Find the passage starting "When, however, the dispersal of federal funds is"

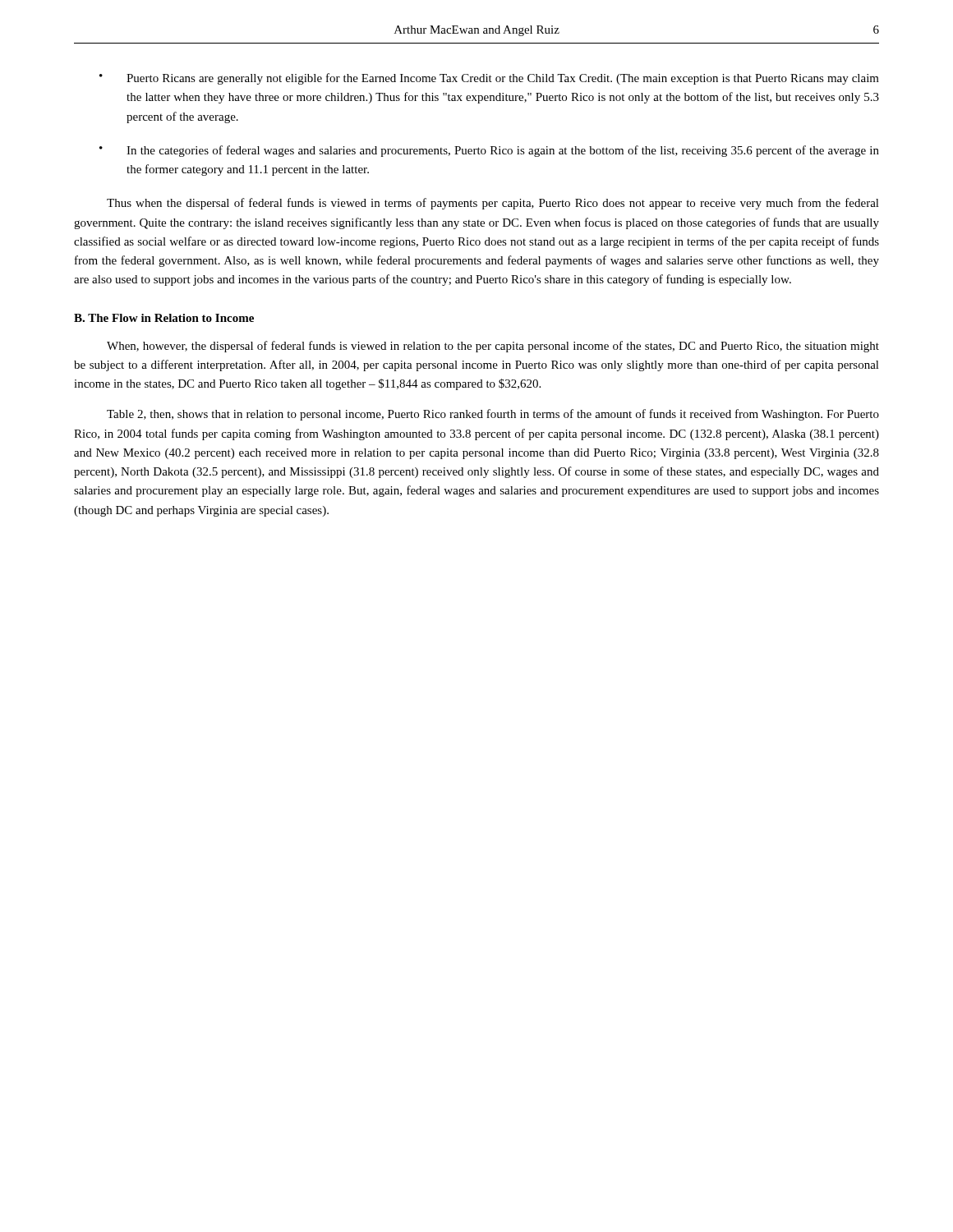point(476,364)
